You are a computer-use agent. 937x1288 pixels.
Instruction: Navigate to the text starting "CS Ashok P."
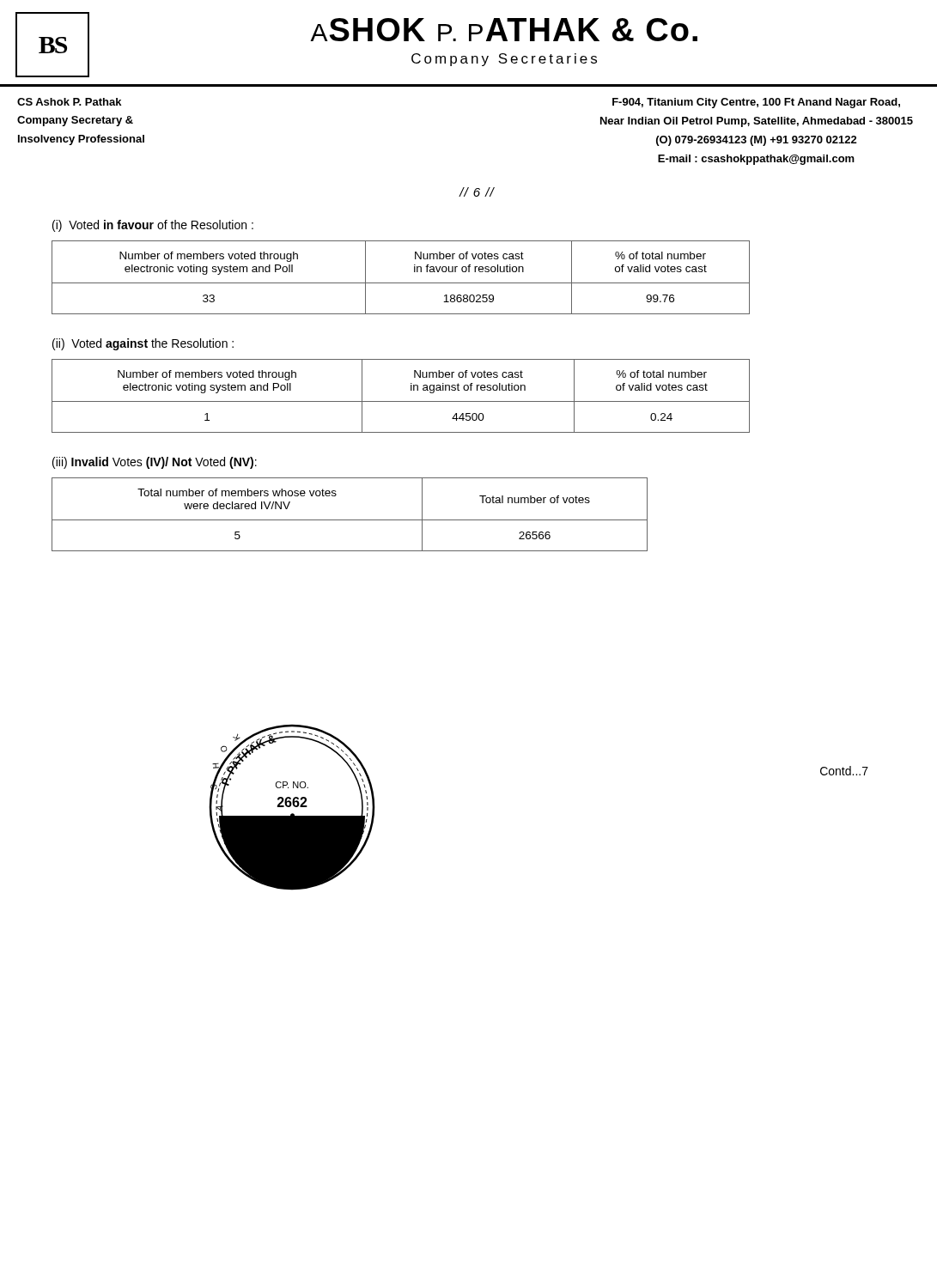81,120
